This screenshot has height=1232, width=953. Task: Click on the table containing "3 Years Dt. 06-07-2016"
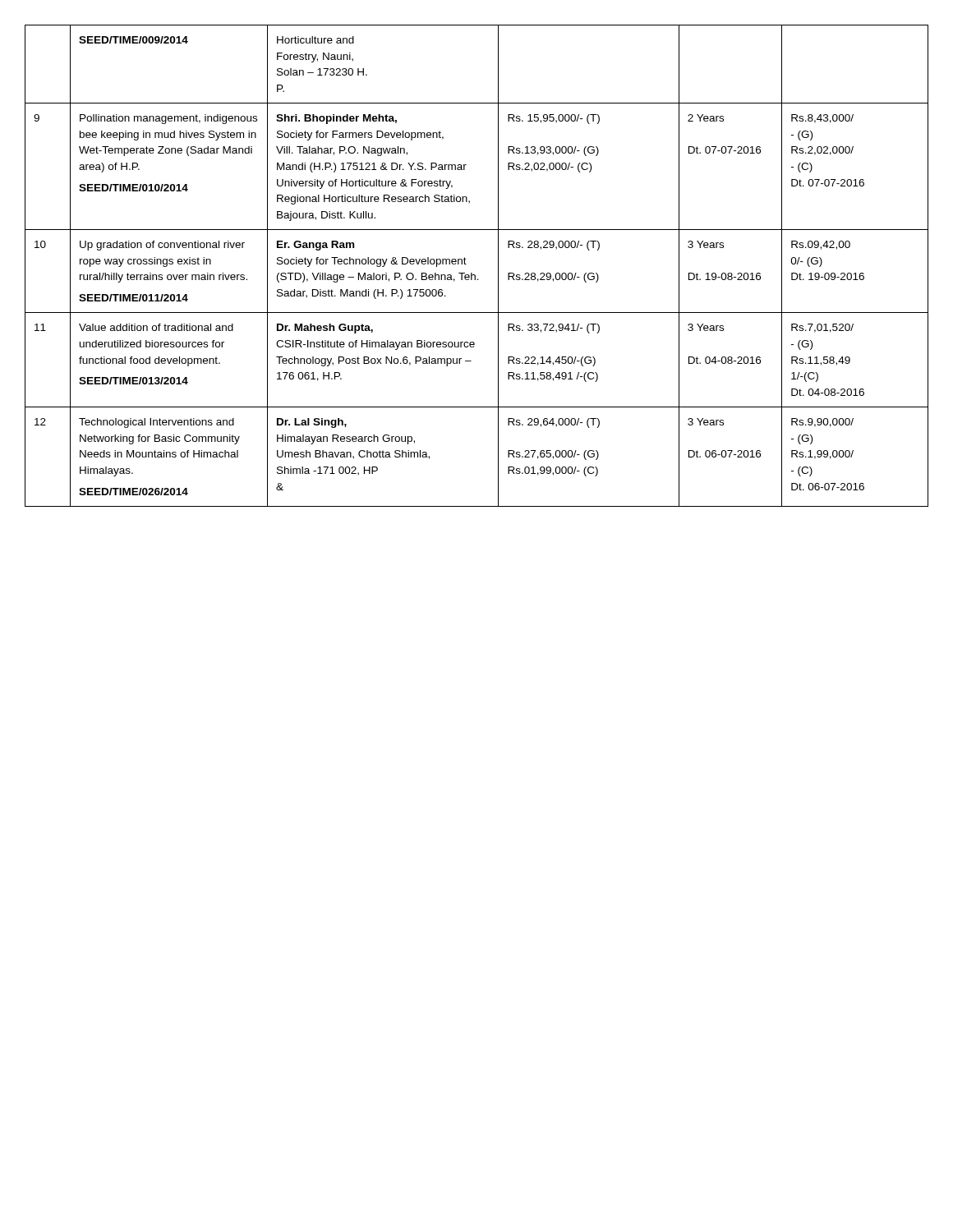[476, 266]
